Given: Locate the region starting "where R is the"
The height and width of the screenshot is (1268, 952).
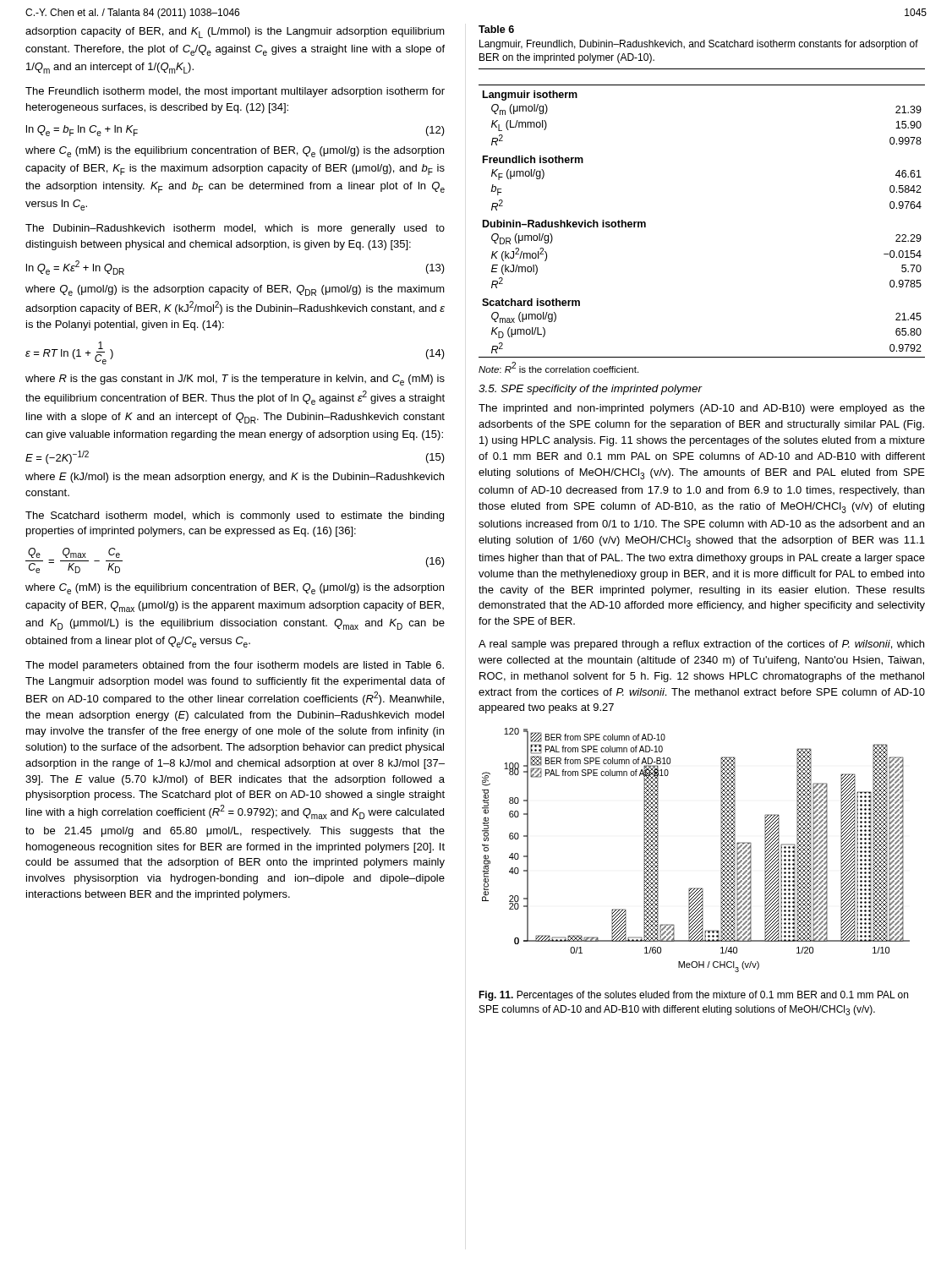Looking at the screenshot, I should coord(235,407).
